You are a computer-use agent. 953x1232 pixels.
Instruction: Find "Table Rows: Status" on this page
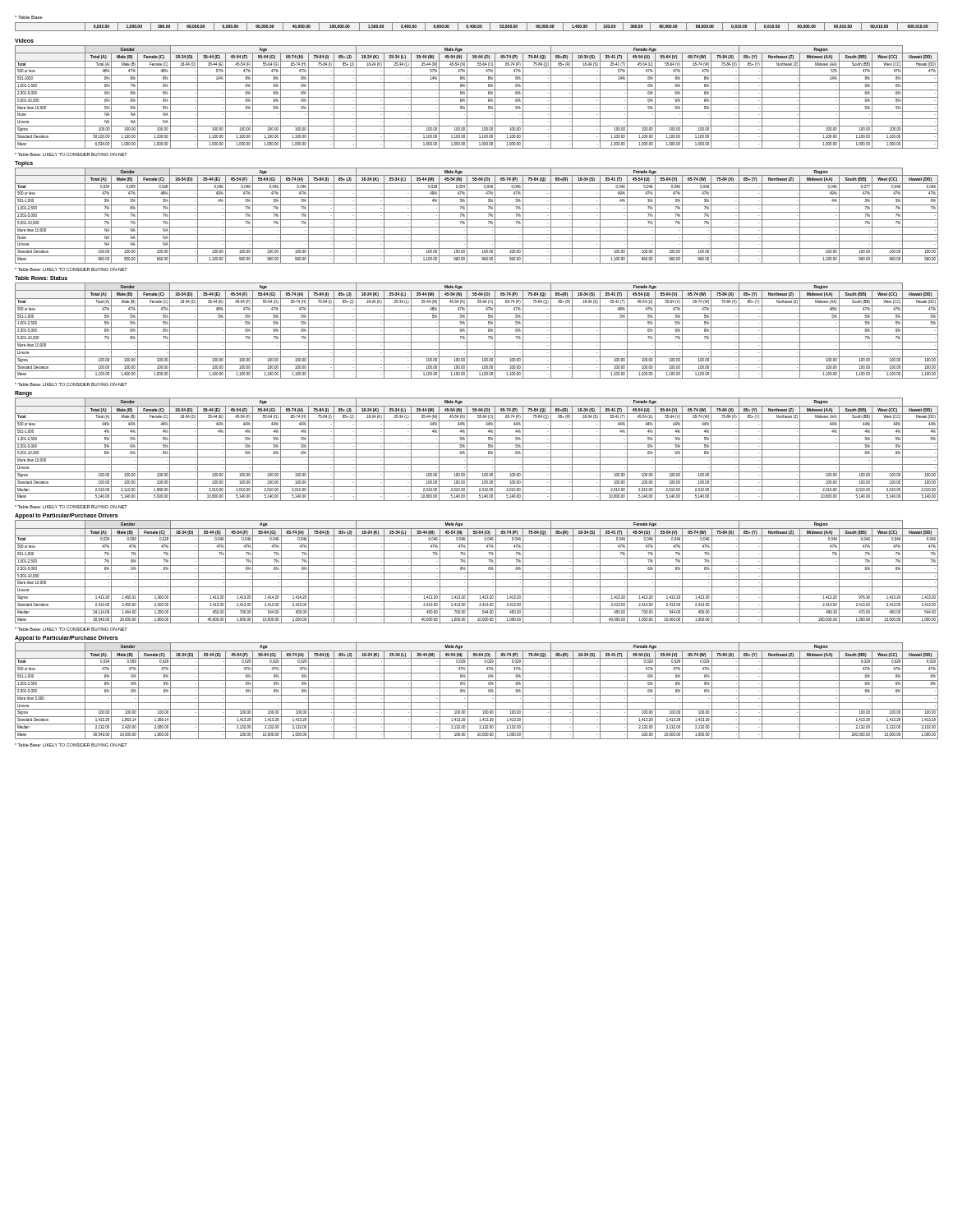(x=41, y=278)
